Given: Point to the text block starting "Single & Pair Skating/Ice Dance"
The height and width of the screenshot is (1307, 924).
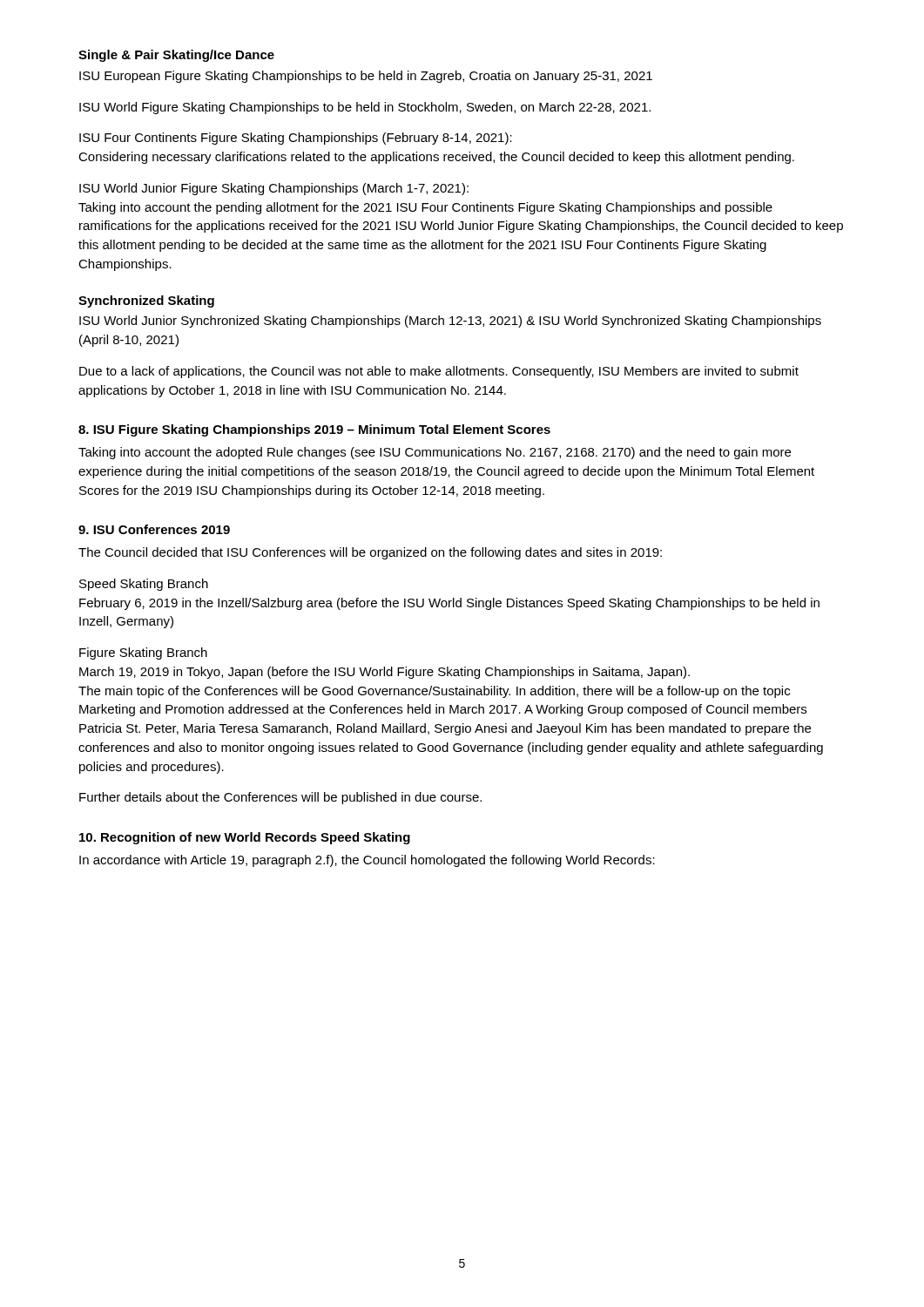Looking at the screenshot, I should (176, 54).
